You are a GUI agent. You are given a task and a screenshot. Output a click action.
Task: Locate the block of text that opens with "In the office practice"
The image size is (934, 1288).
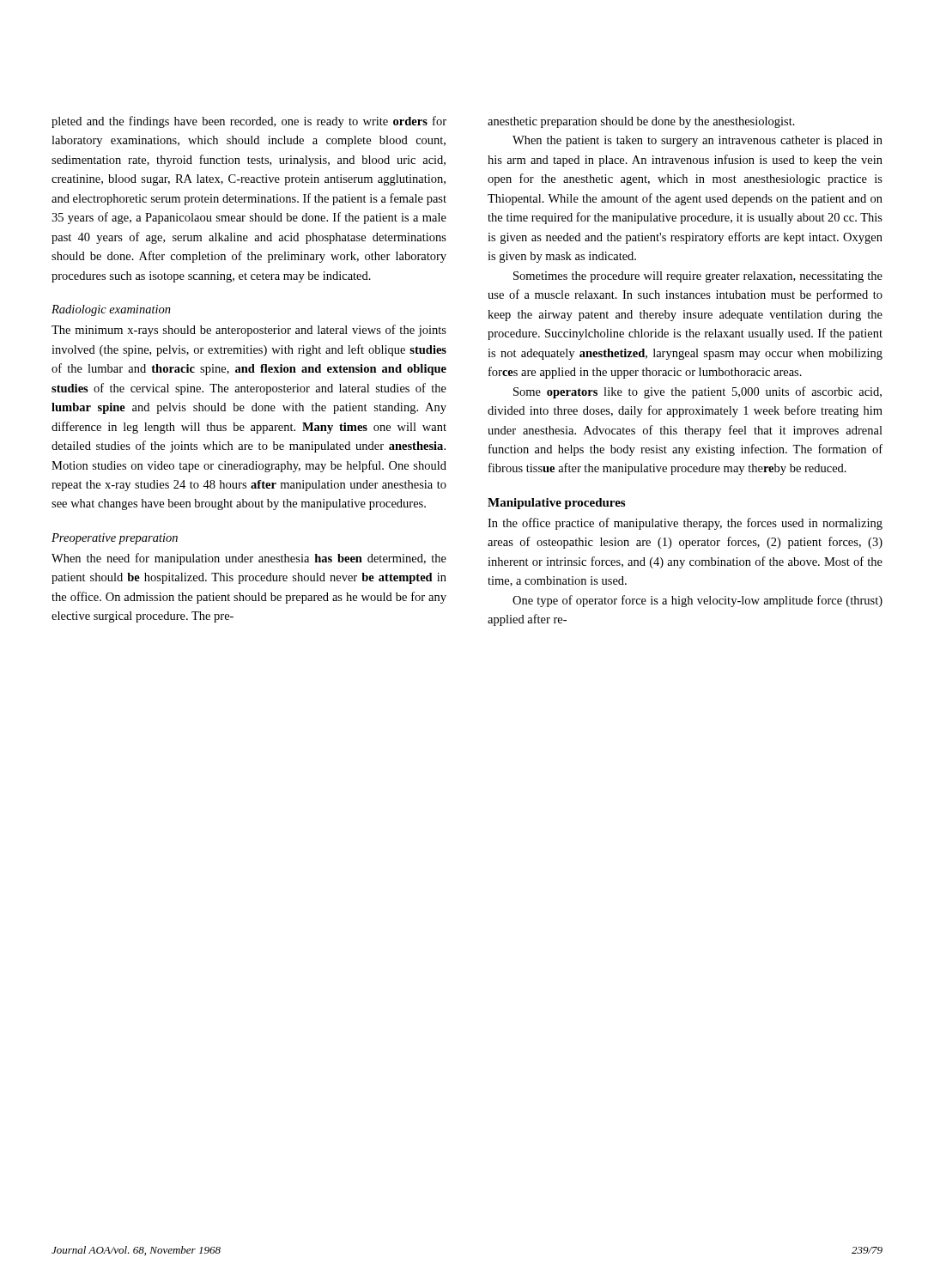[685, 571]
